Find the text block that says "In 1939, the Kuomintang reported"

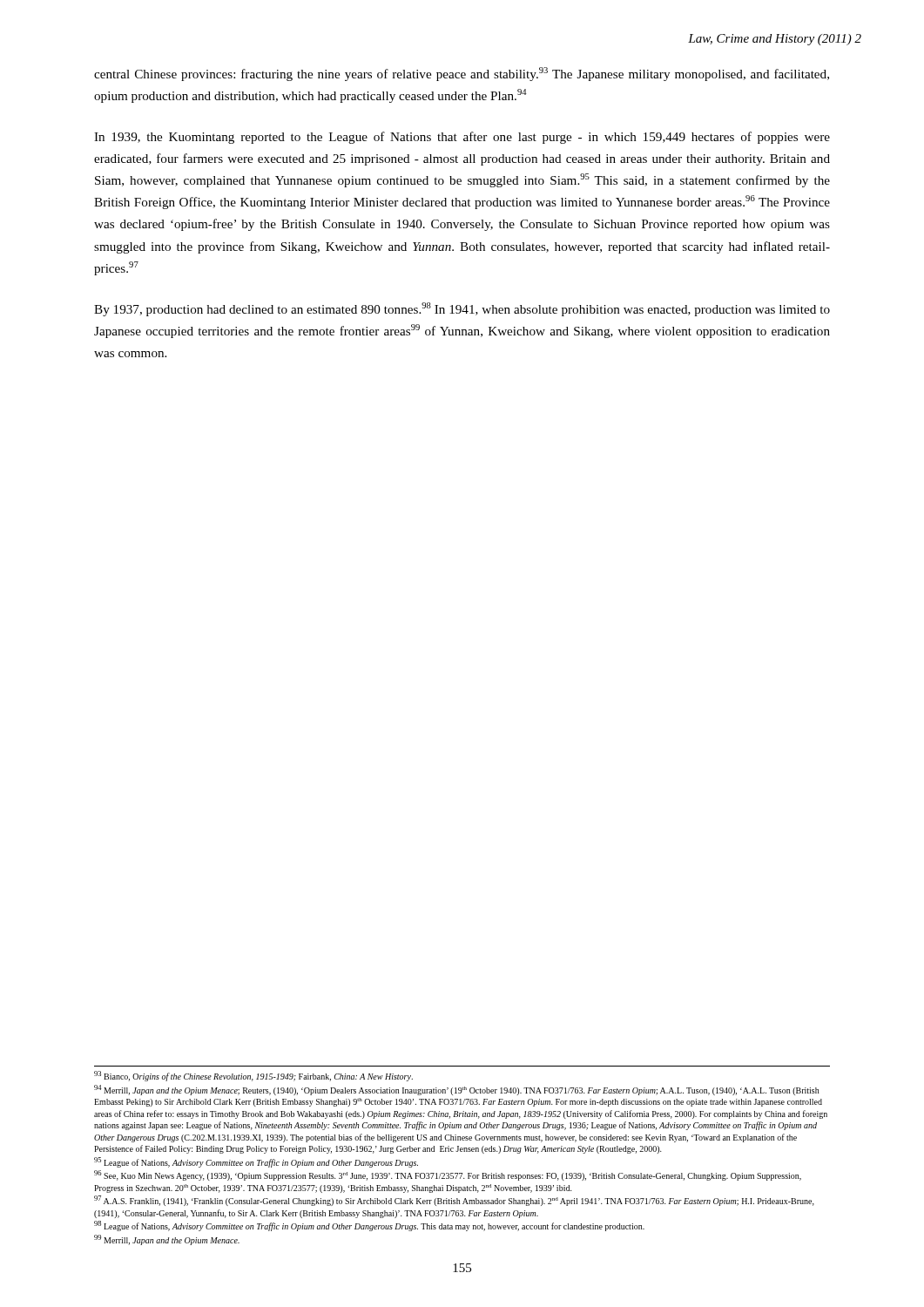pyautogui.click(x=462, y=202)
